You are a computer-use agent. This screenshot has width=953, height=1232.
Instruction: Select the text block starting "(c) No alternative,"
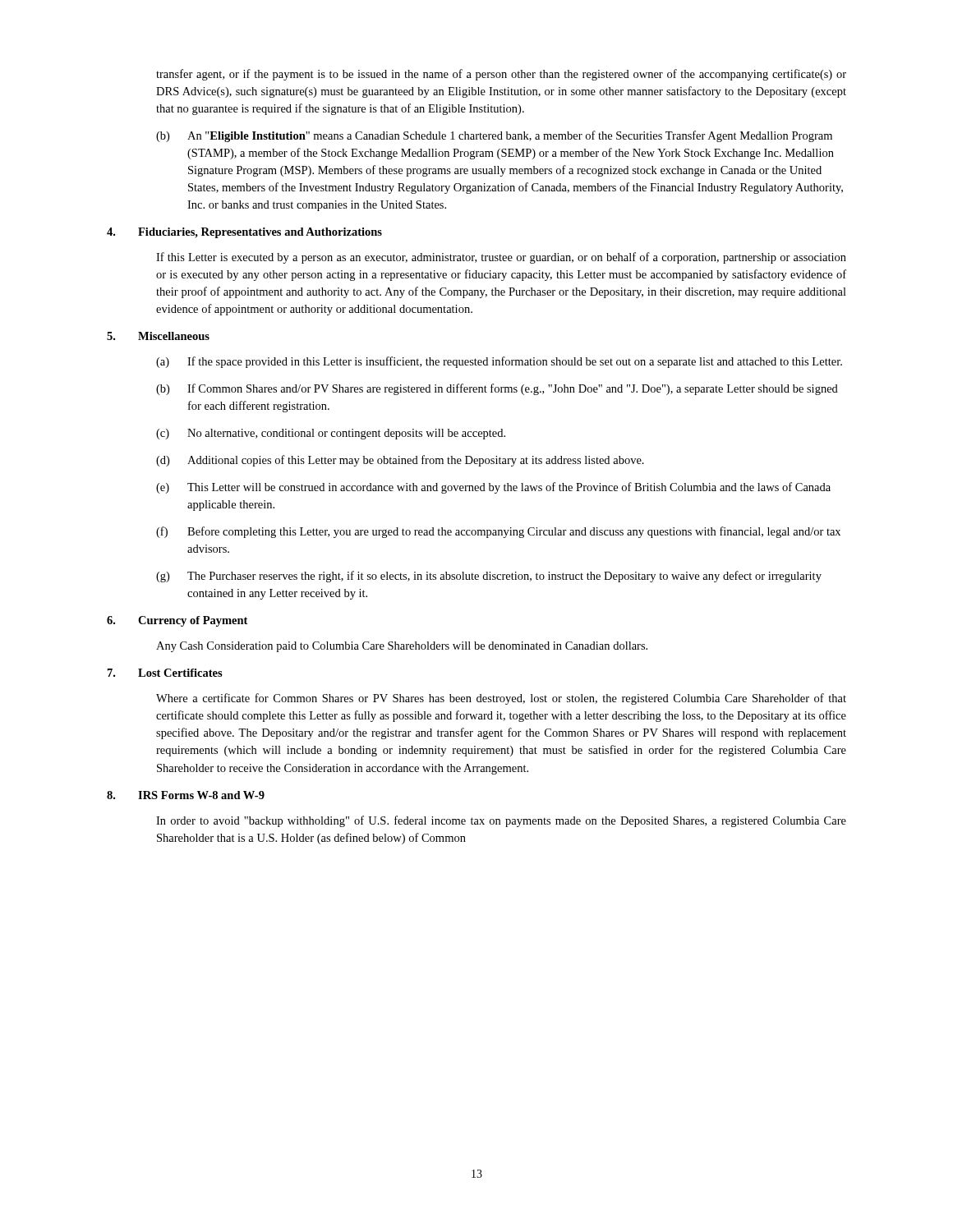pos(501,433)
